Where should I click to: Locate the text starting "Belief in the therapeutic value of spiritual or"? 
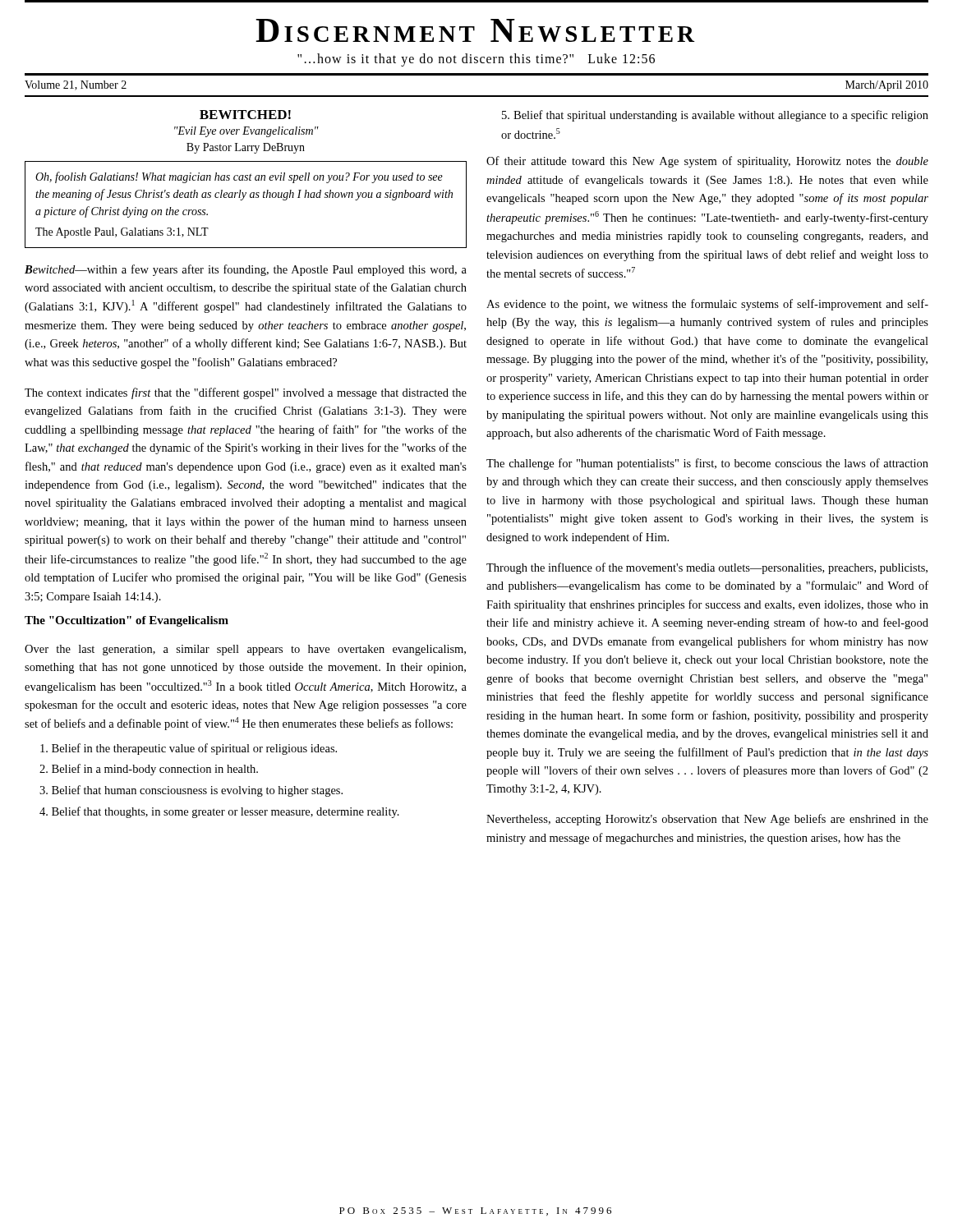pyautogui.click(x=189, y=748)
